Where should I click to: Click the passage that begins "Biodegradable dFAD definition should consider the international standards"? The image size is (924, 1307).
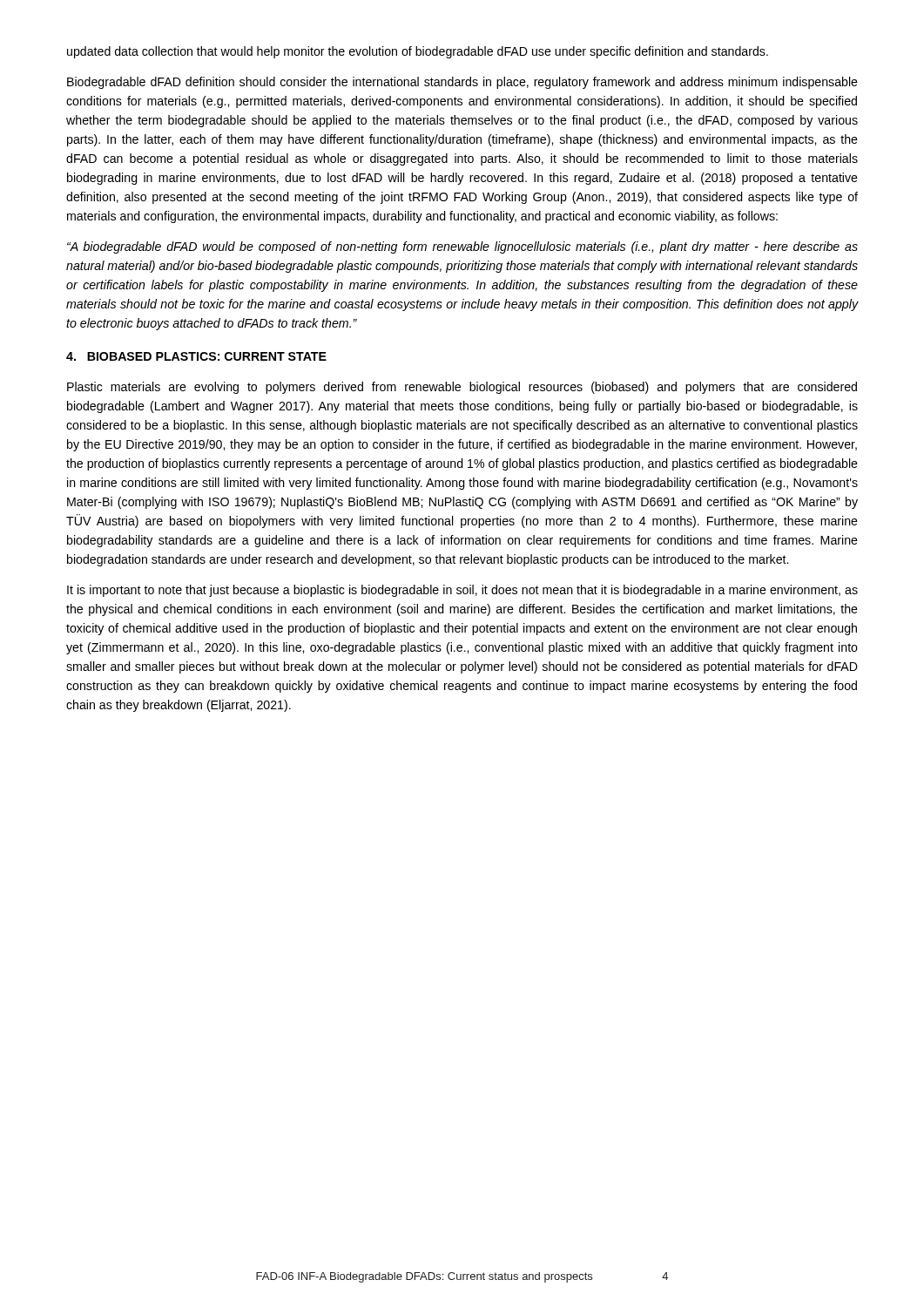(462, 149)
